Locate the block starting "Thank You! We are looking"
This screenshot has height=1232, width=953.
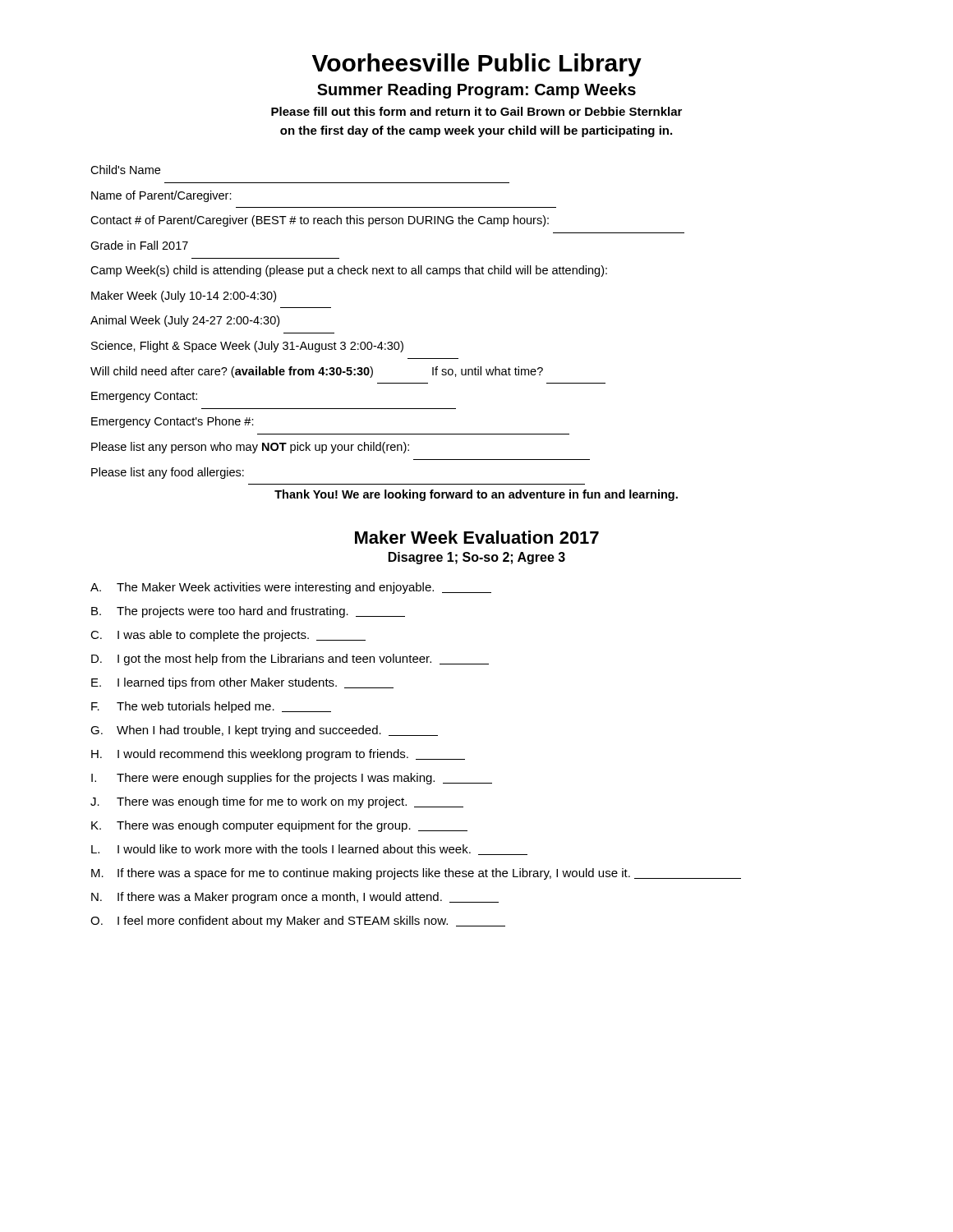476,495
